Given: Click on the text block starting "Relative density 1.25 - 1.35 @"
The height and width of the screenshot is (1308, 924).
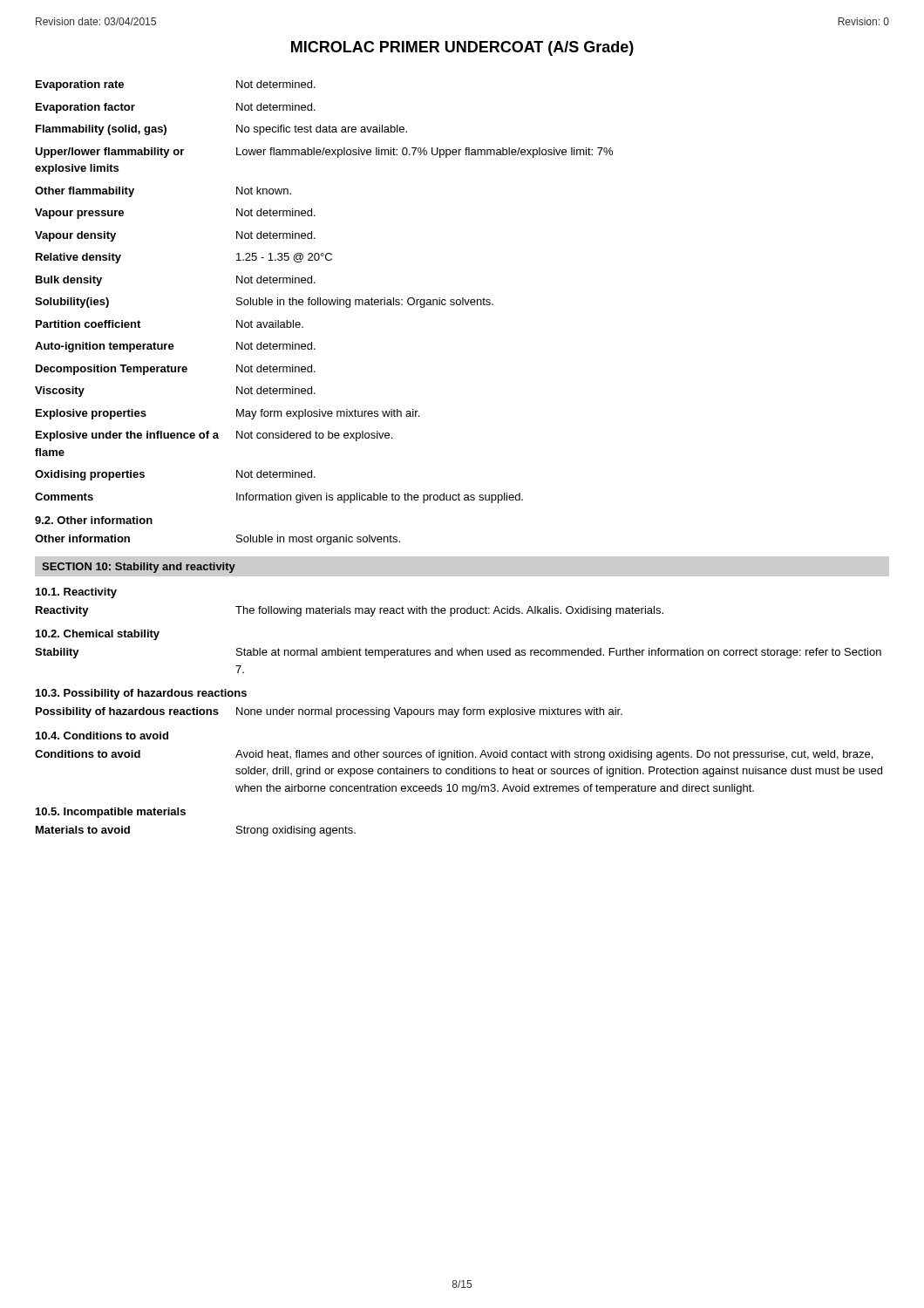Looking at the screenshot, I should point(86,258).
